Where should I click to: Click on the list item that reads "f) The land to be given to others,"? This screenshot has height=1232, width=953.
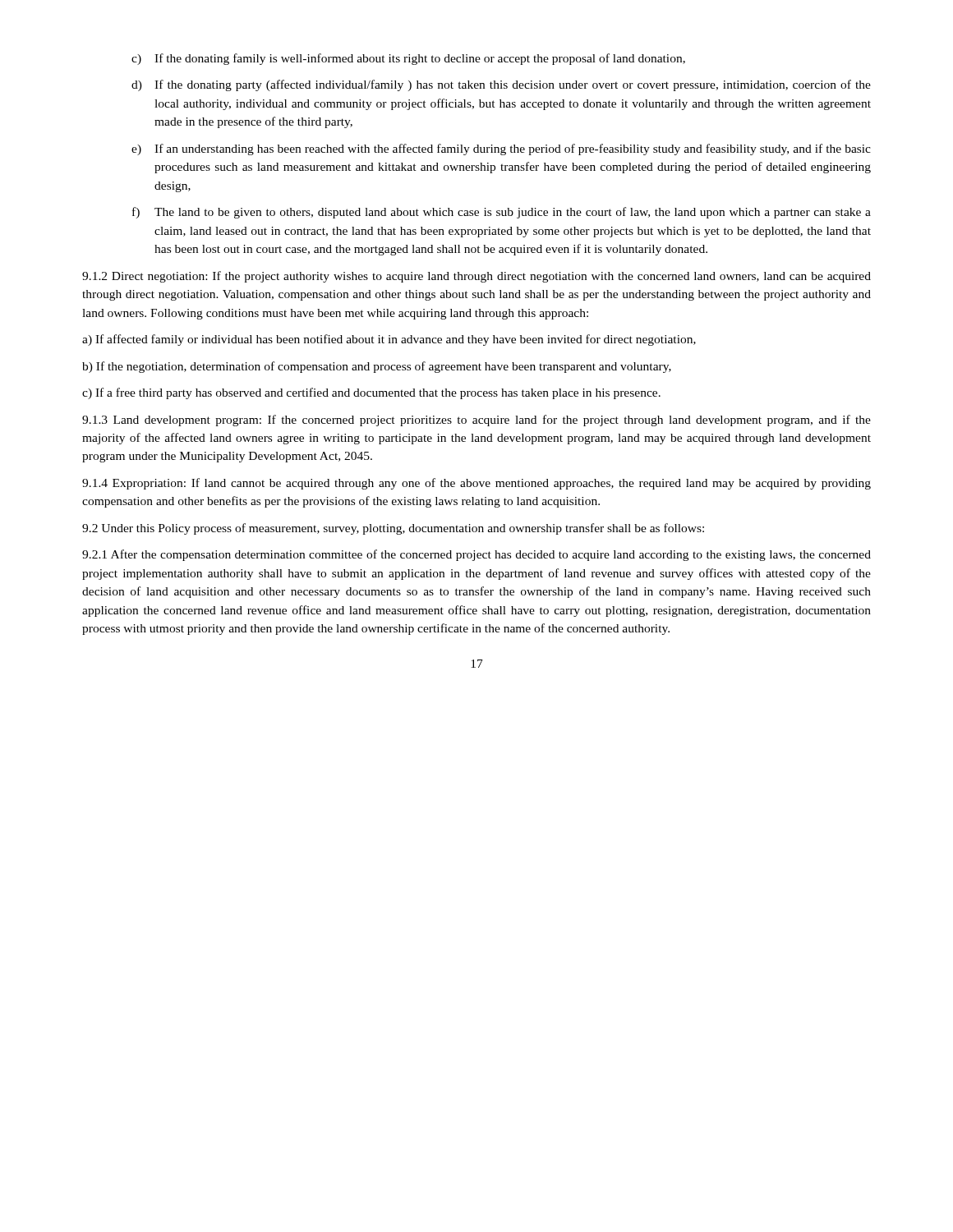point(501,231)
